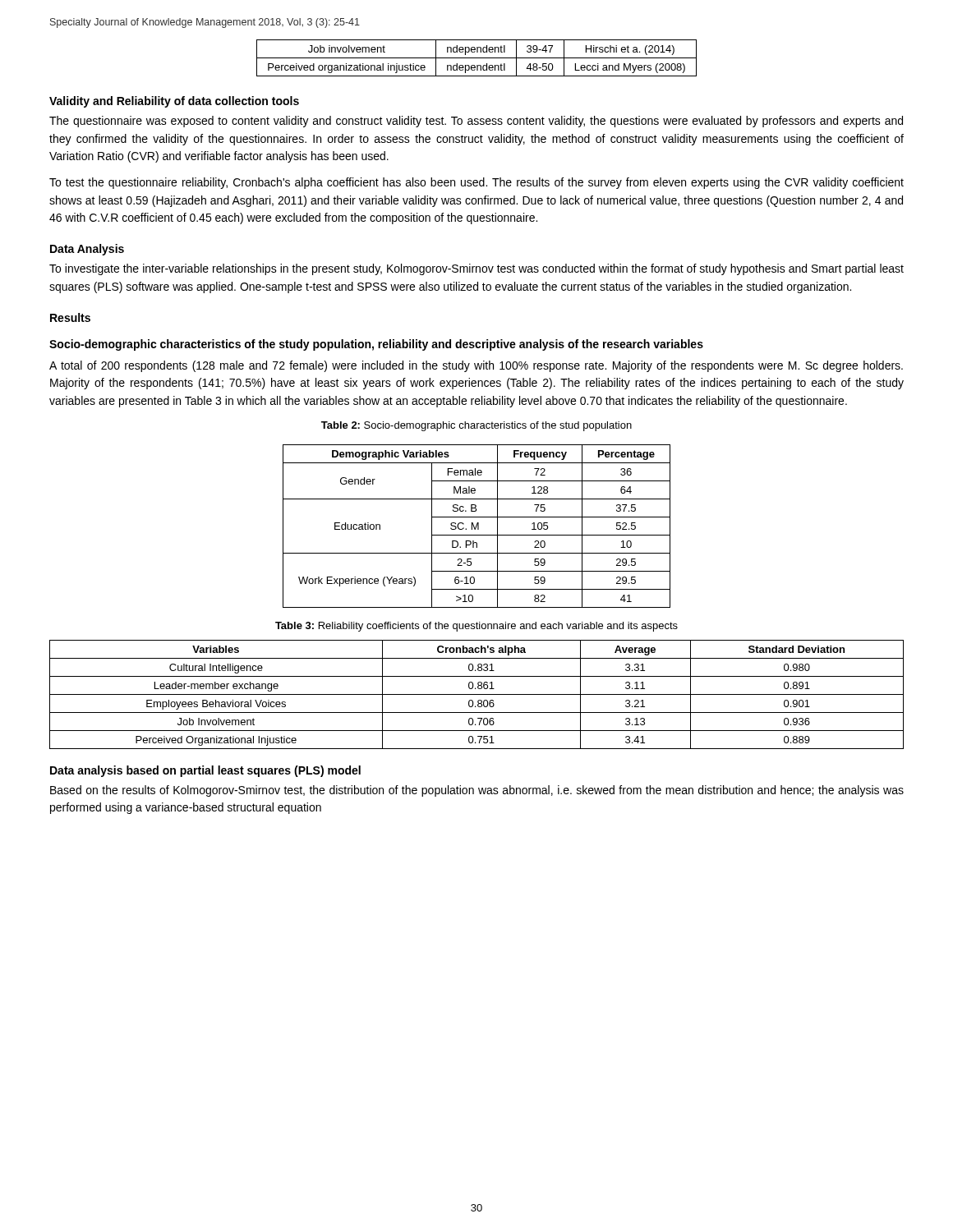Point to the region starting "To investigate the inter-variable"
Image resolution: width=953 pixels, height=1232 pixels.
click(476, 278)
